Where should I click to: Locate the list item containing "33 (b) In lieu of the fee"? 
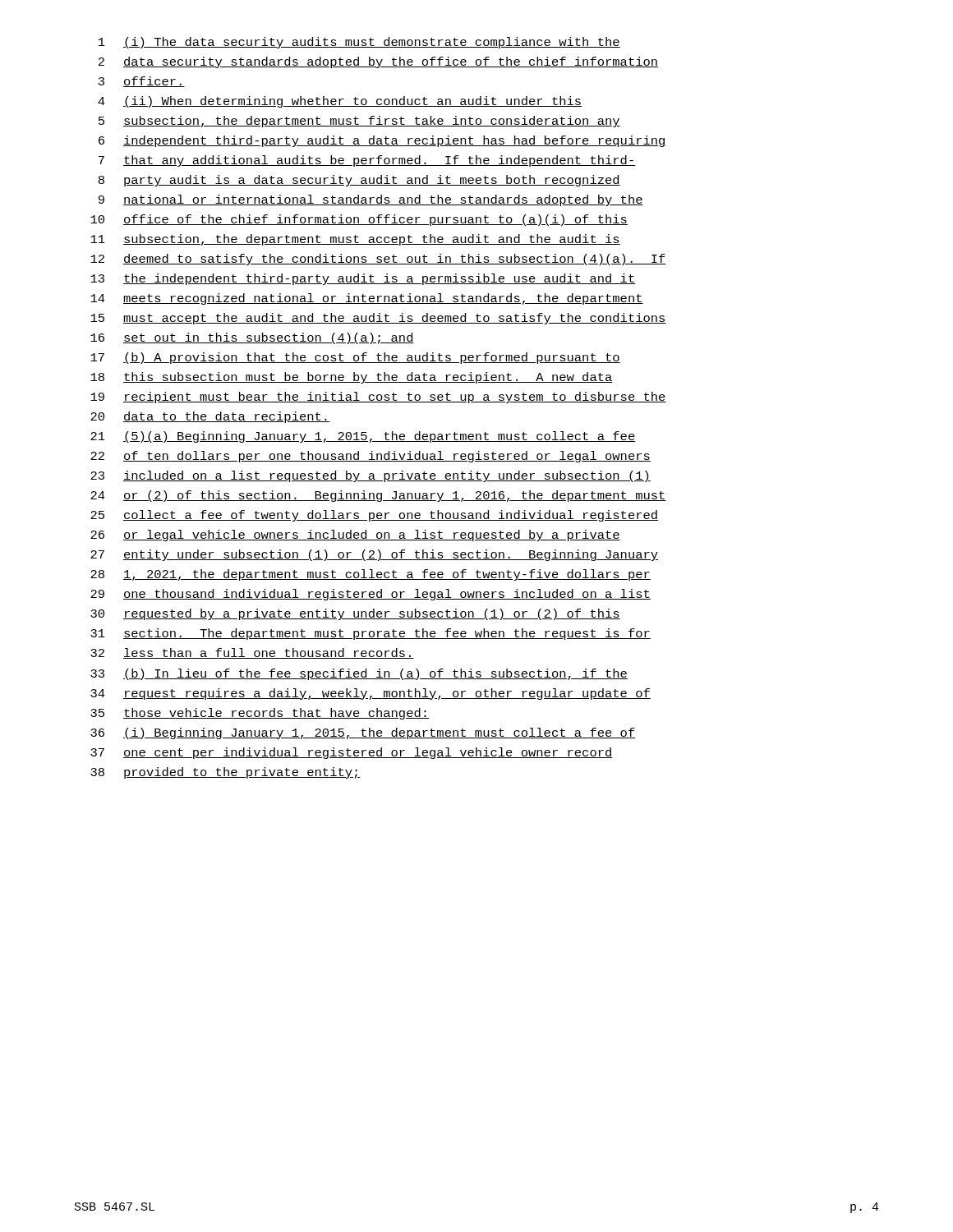[351, 674]
